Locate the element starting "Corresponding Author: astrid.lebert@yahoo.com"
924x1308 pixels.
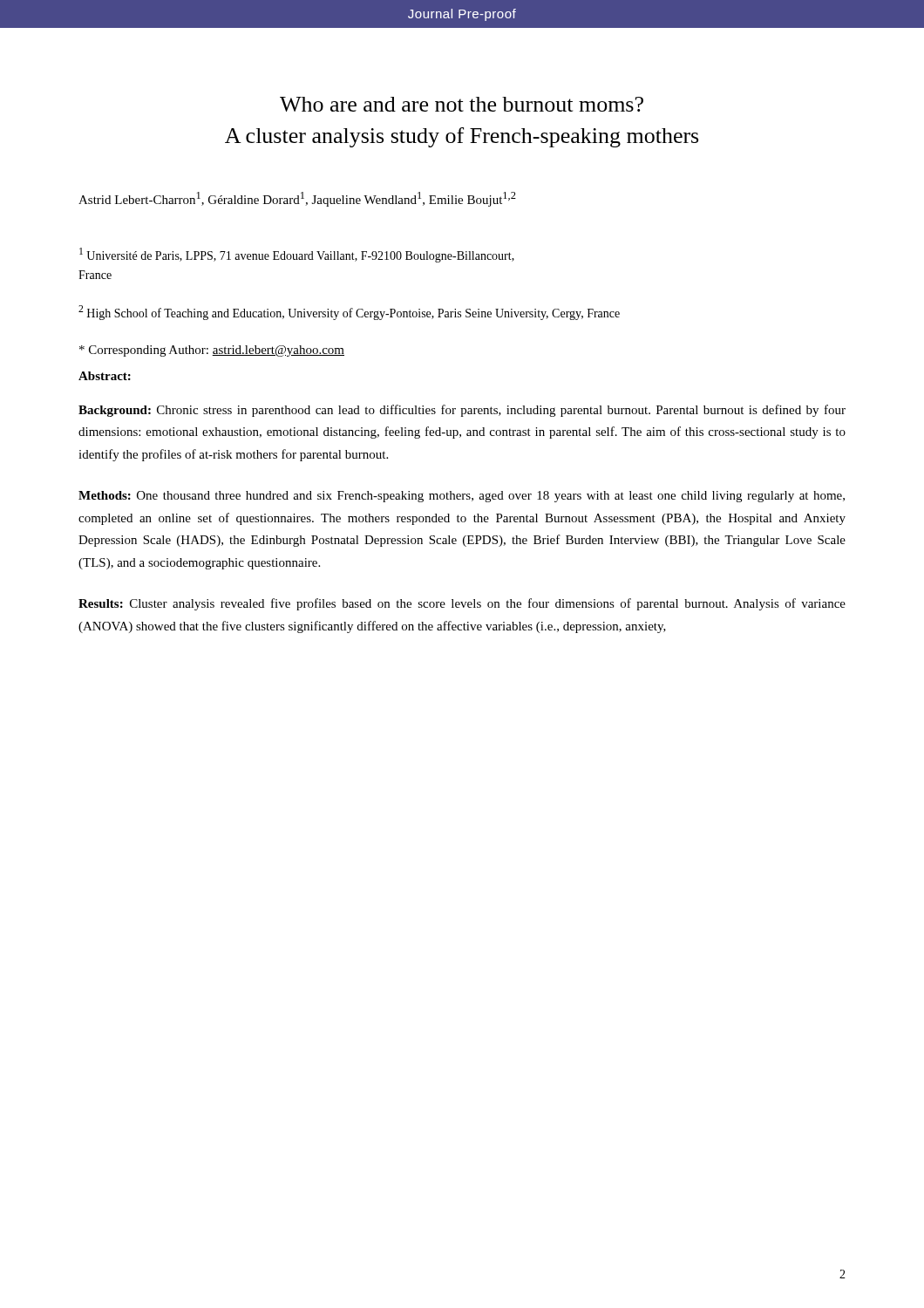tap(211, 349)
